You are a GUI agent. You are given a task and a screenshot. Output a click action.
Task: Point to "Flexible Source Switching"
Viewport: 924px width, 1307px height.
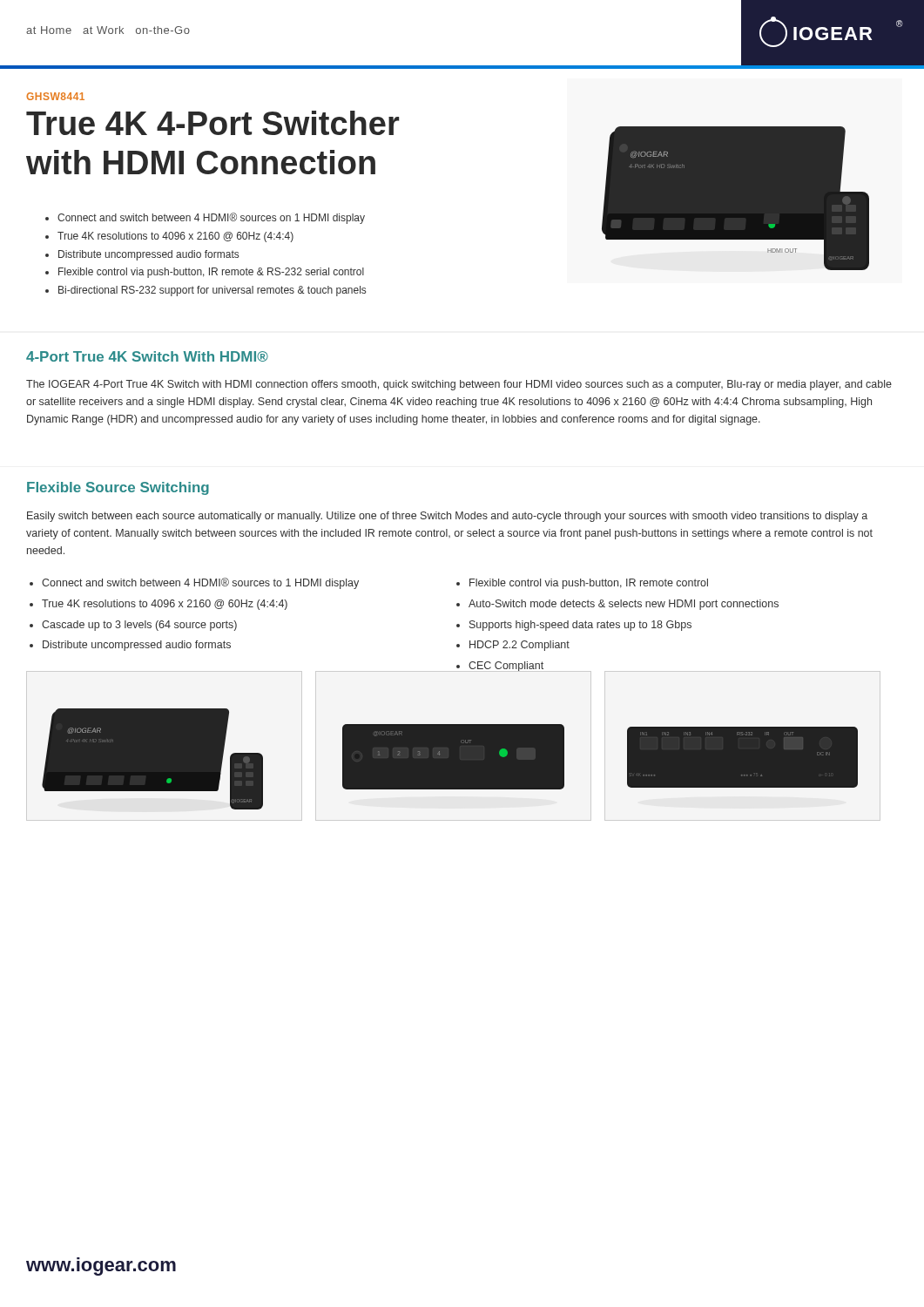(118, 488)
